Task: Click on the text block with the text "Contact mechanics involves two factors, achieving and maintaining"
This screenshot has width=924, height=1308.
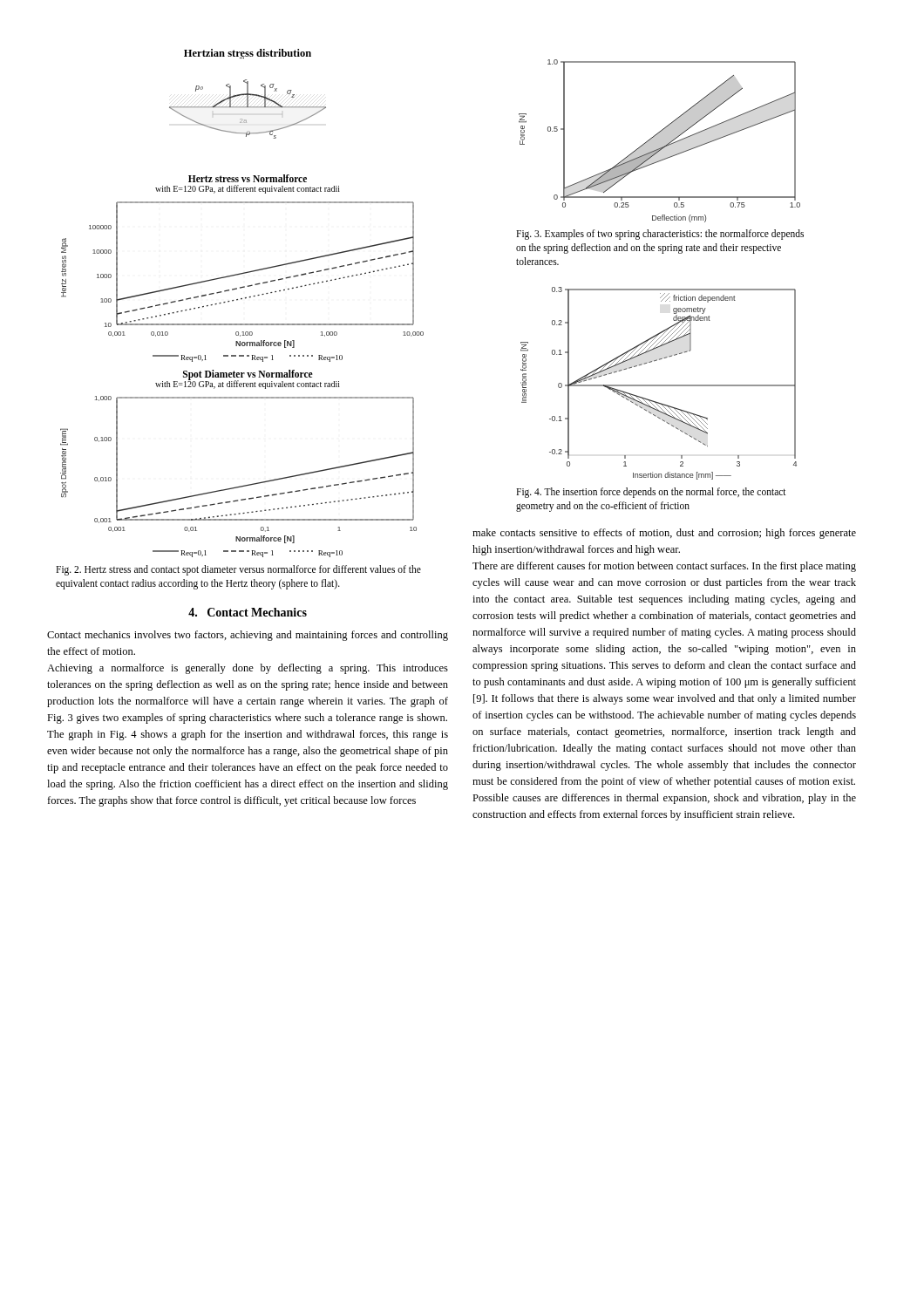Action: [x=248, y=718]
